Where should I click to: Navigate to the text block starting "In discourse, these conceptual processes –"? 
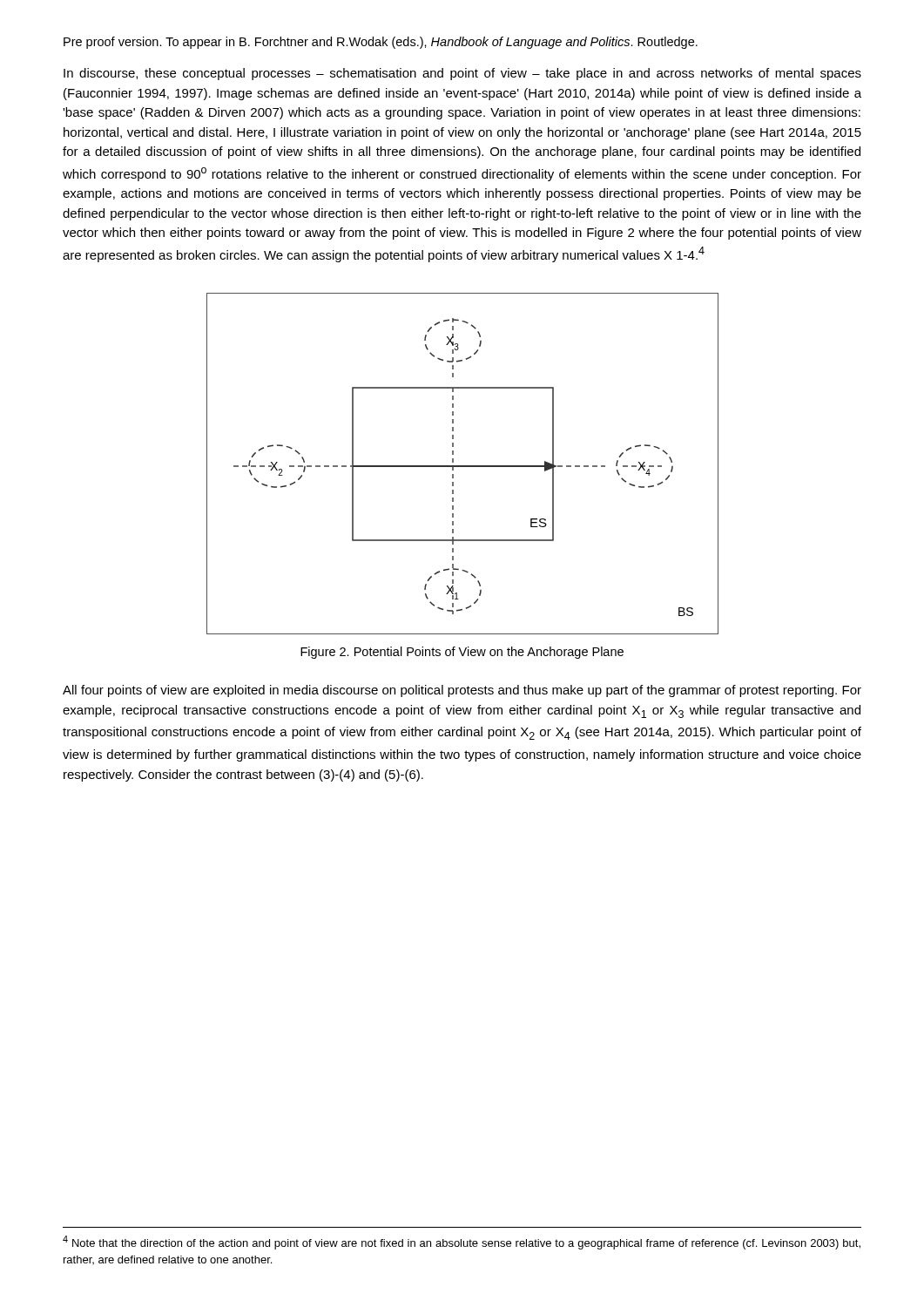[462, 164]
